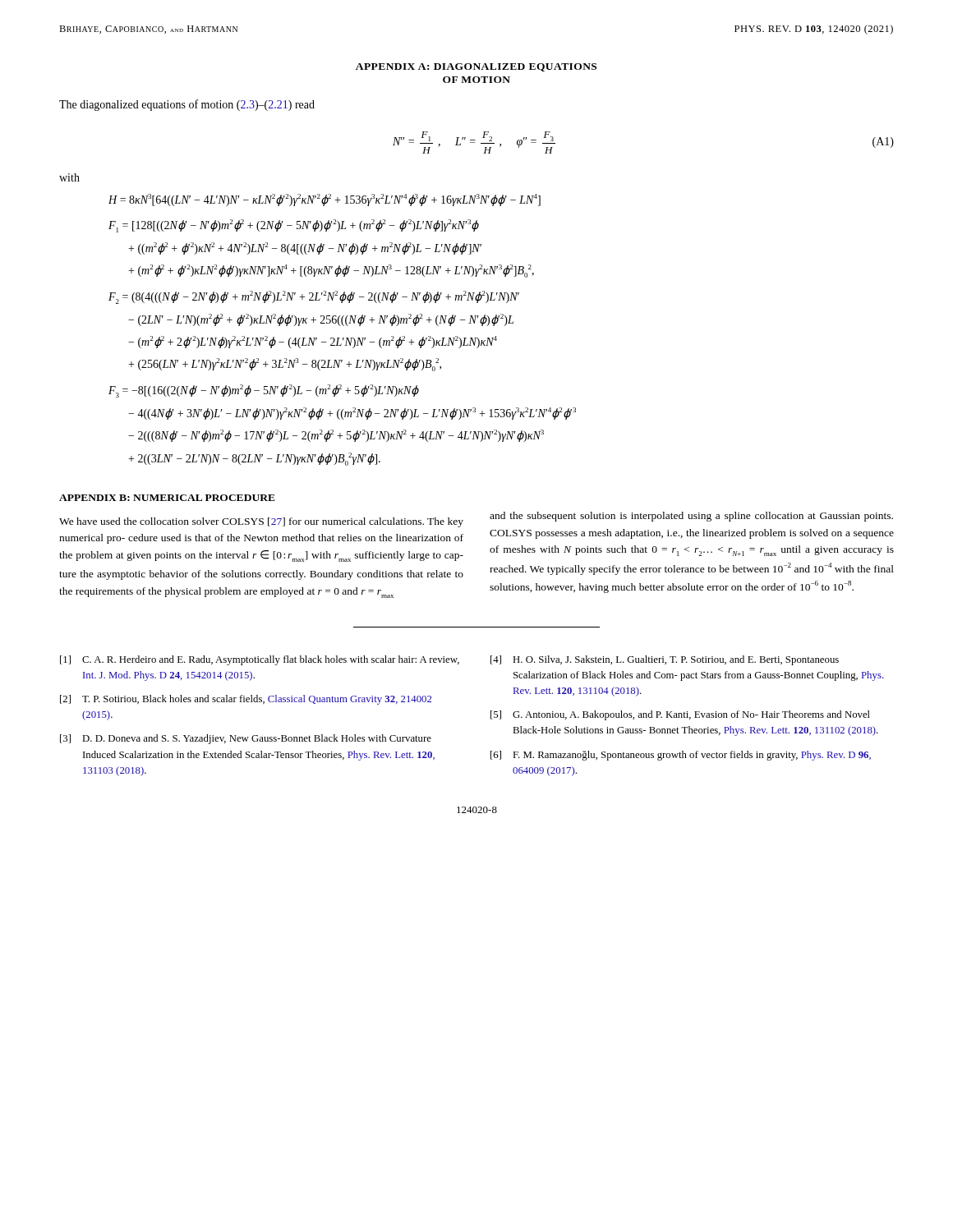
Task: Click on the list item containing "[4] H. O. Silva, J."
Action: (692, 675)
